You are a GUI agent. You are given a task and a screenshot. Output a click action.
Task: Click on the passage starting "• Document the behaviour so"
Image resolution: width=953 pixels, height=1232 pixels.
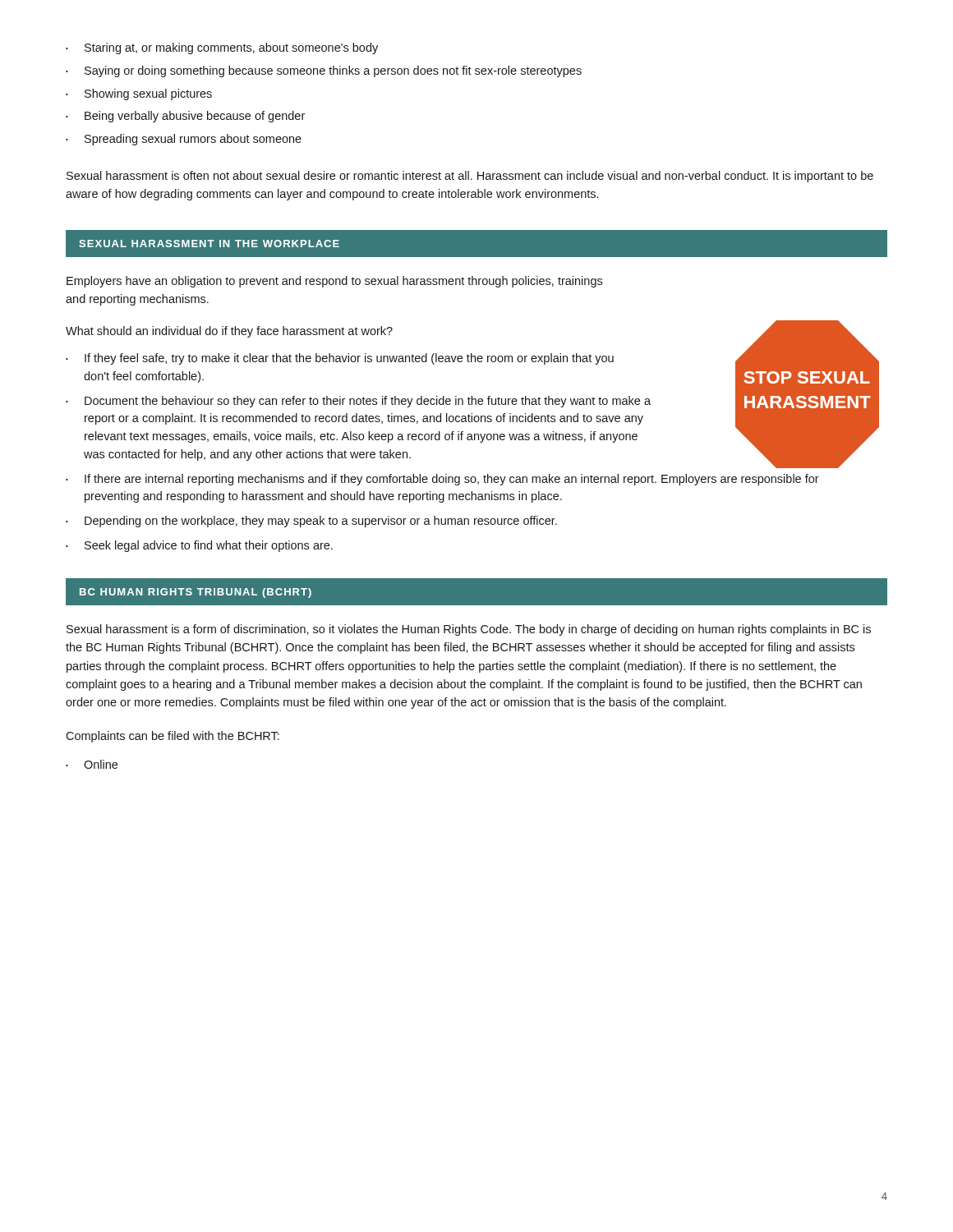[362, 428]
